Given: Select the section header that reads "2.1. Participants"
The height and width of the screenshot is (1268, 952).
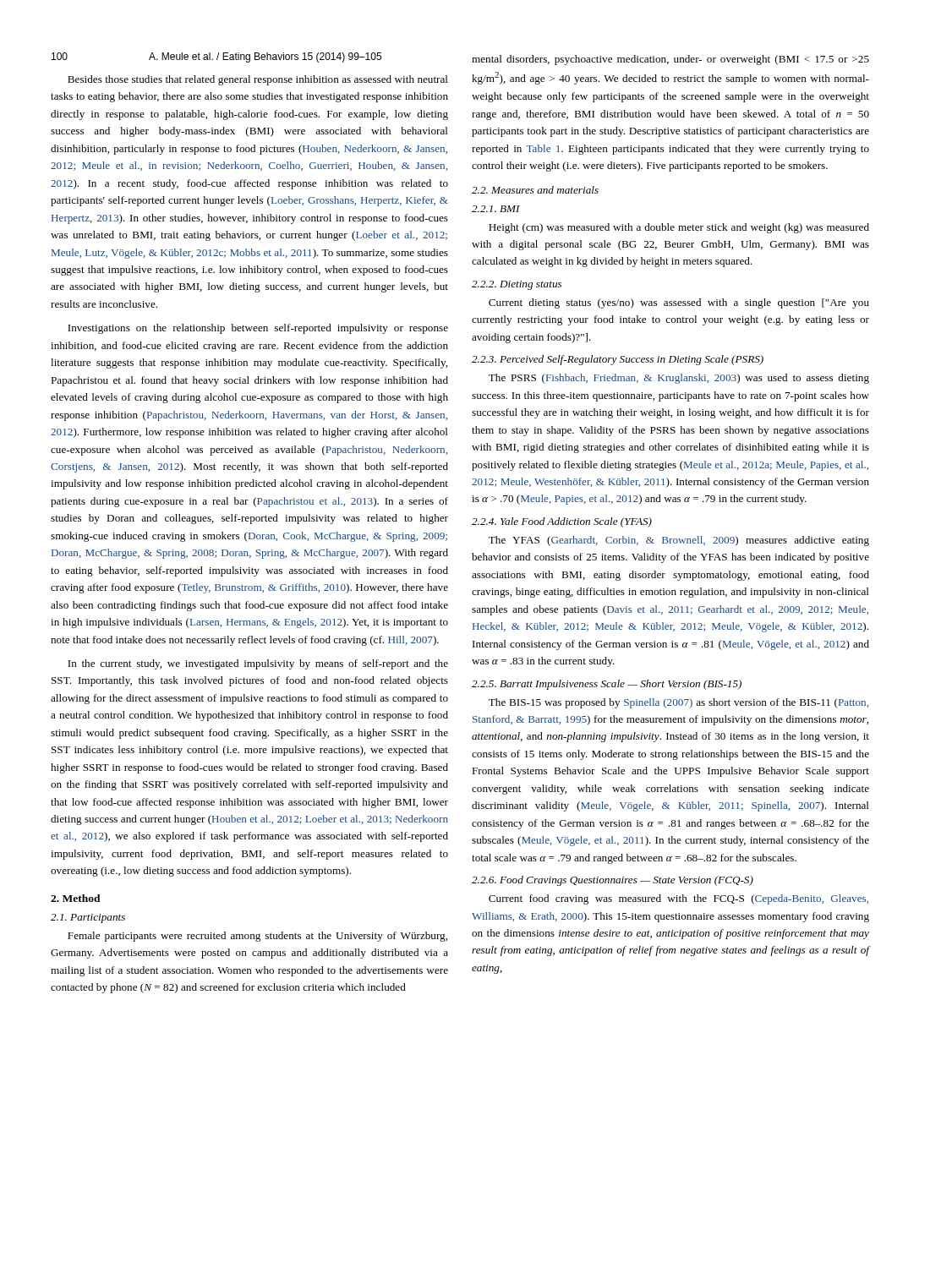Looking at the screenshot, I should 88,917.
